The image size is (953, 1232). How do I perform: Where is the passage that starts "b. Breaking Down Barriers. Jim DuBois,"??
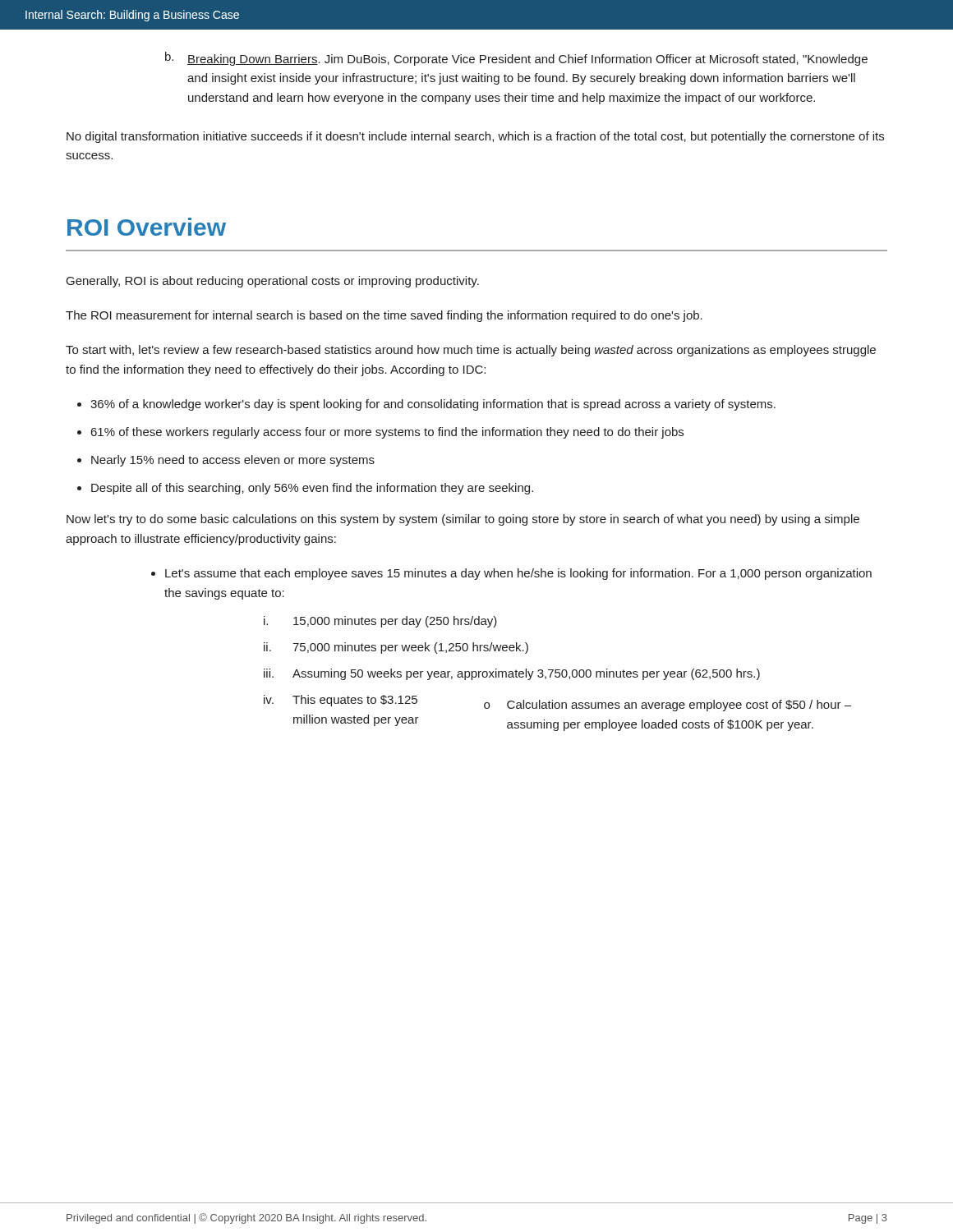(526, 78)
